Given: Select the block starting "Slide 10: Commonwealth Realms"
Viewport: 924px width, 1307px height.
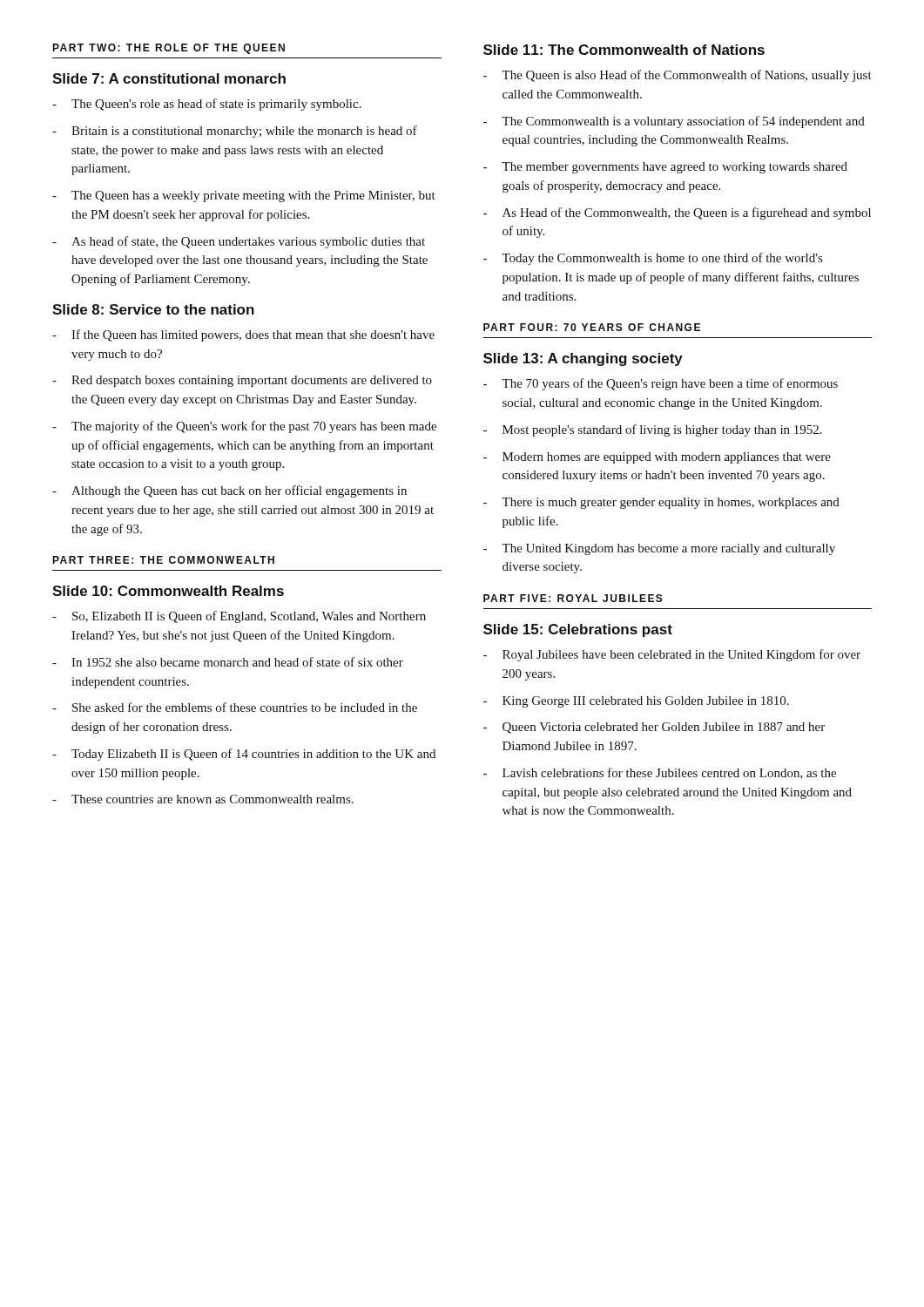Looking at the screenshot, I should tap(247, 592).
